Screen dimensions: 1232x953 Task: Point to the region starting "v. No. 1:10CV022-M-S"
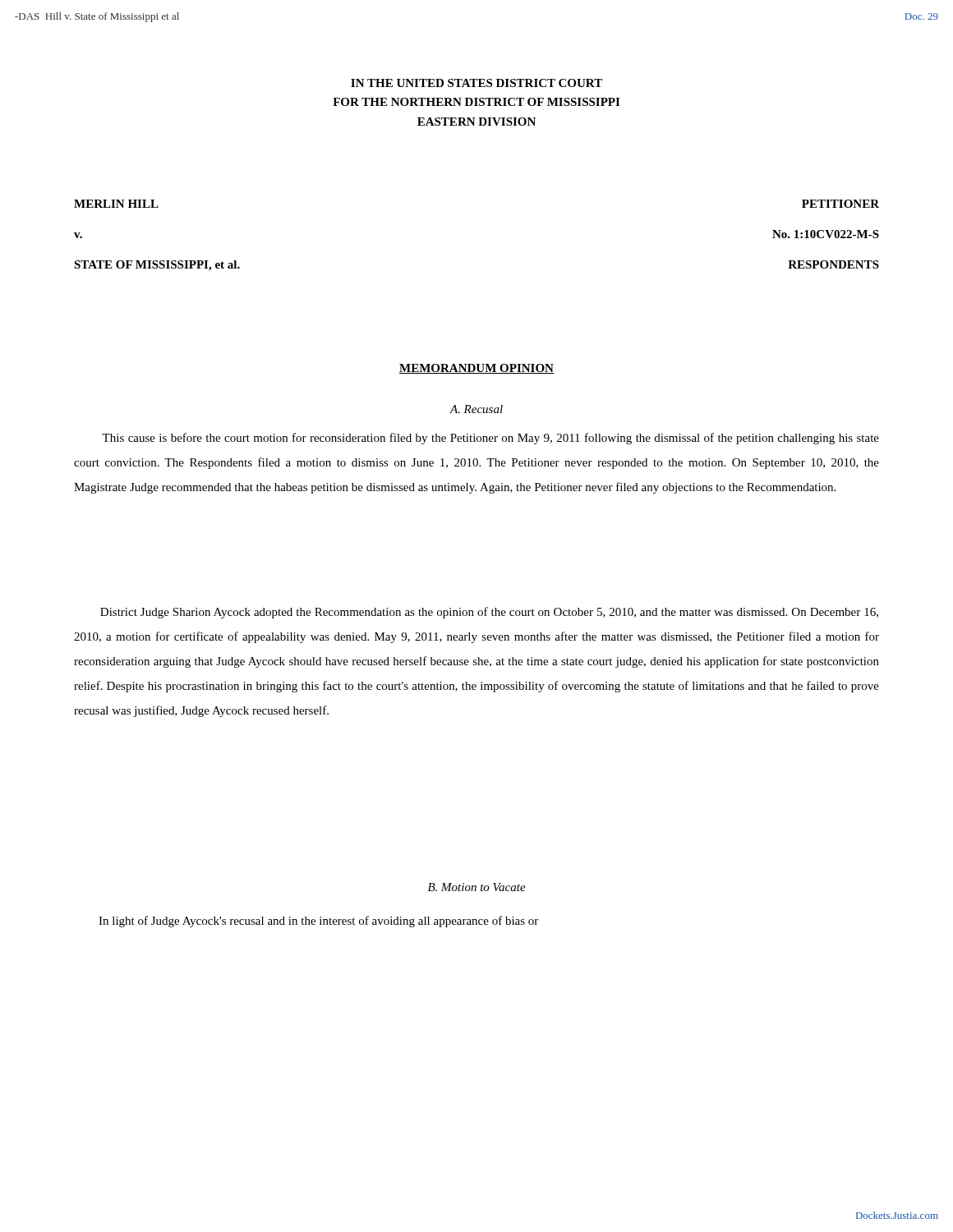coord(78,234)
